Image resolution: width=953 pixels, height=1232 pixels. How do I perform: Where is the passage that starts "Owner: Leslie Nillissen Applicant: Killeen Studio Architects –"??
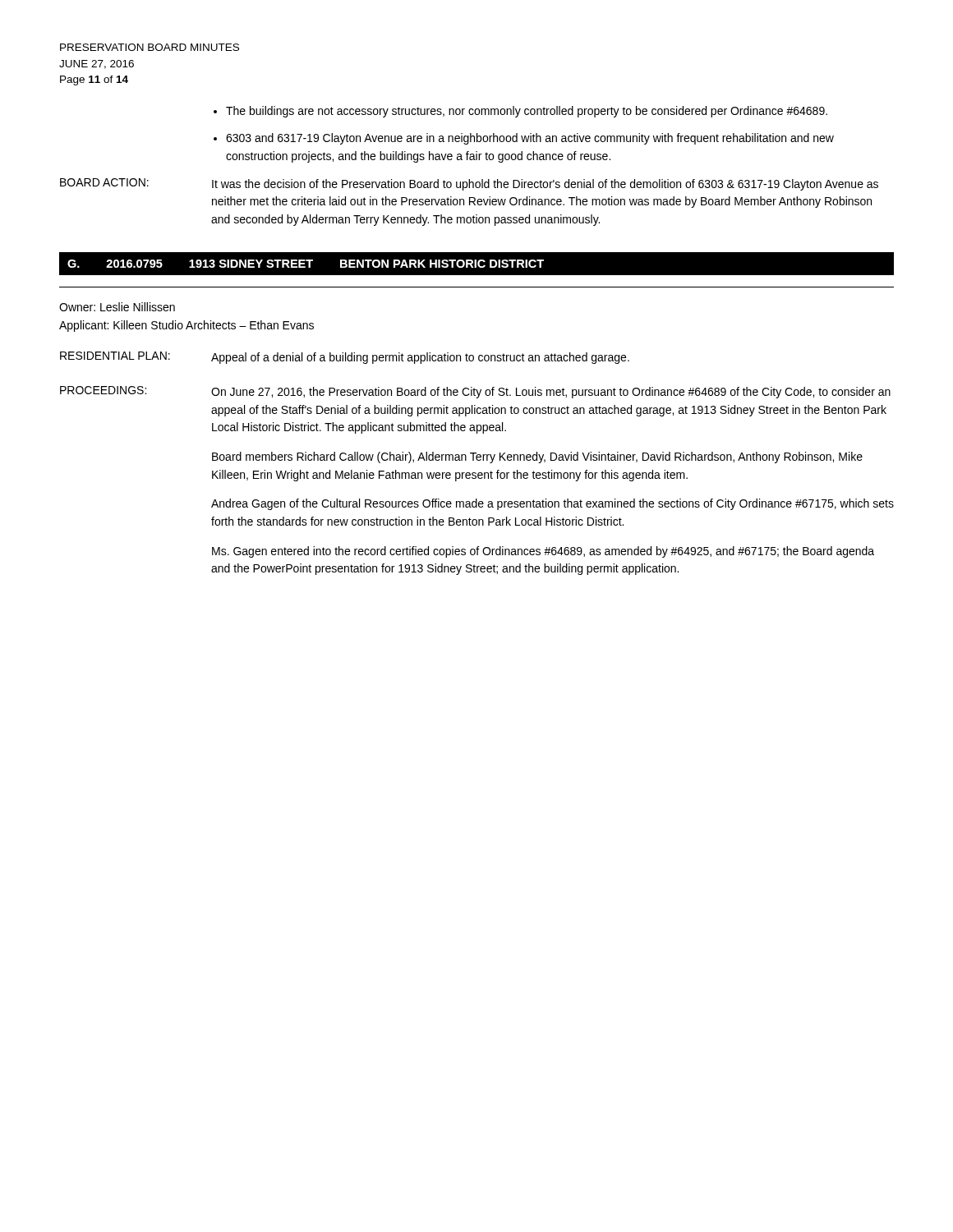pos(187,316)
